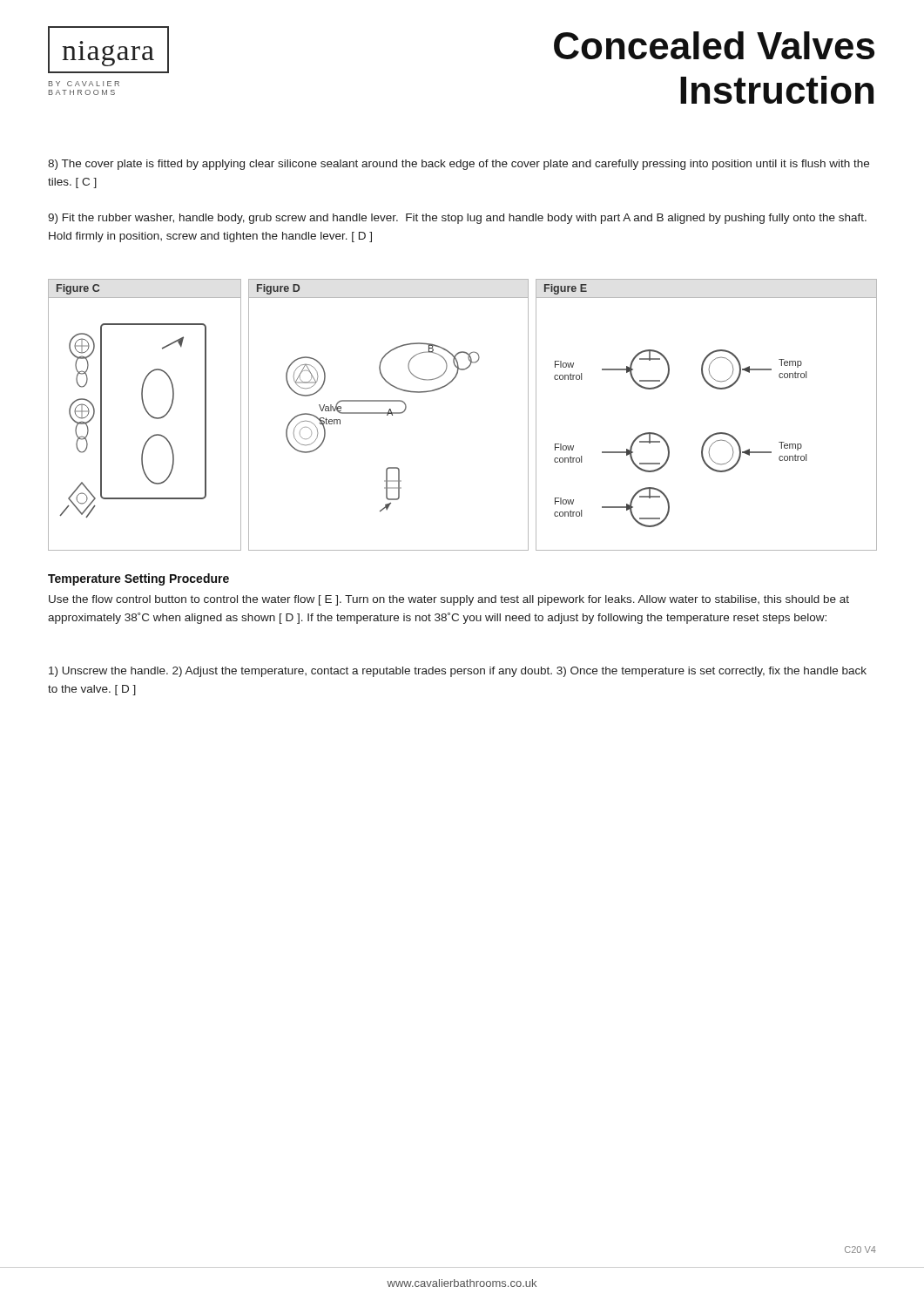Click on the logo
Image resolution: width=924 pixels, height=1307 pixels.
point(120,61)
